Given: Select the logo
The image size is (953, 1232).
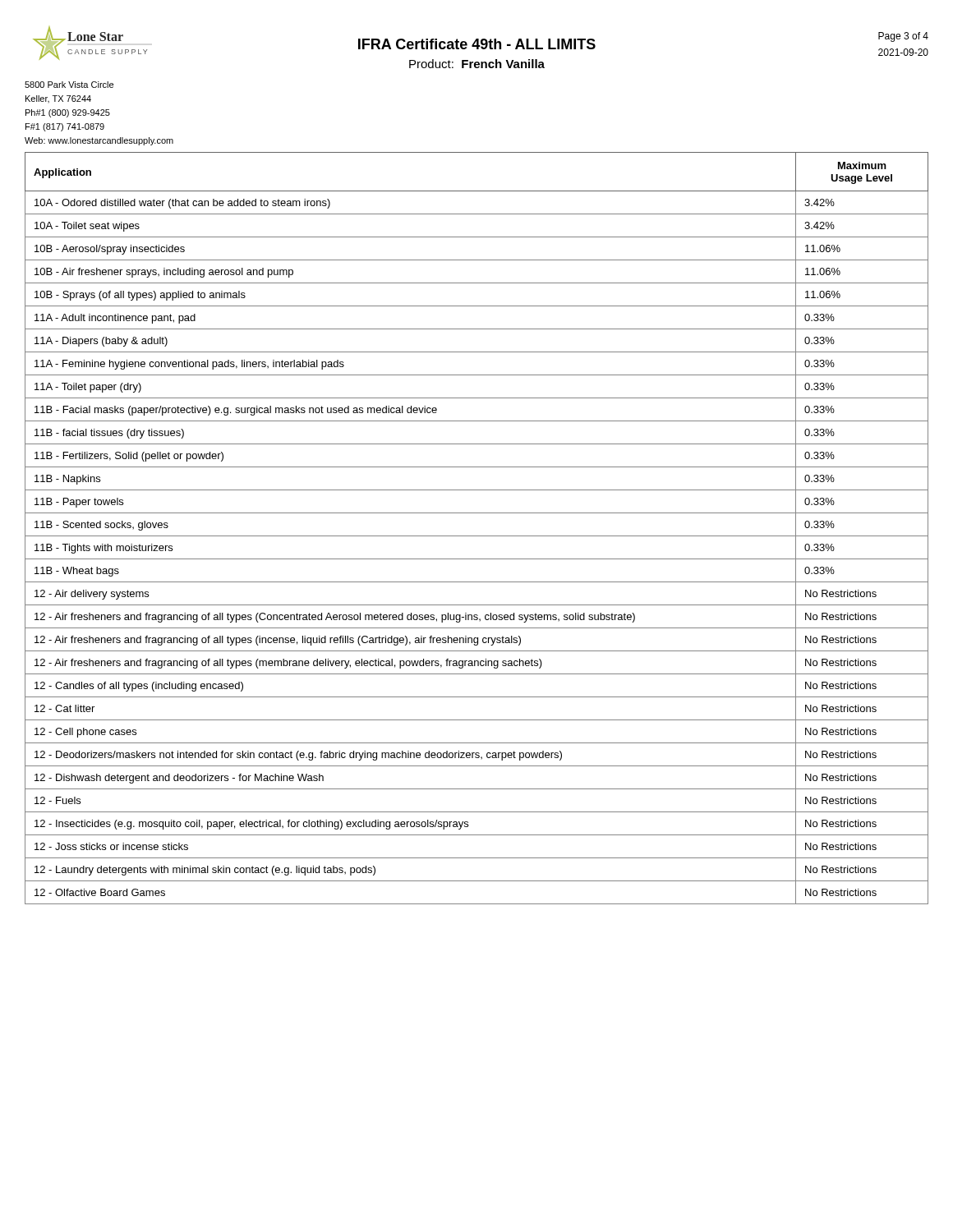Looking at the screenshot, I should coord(94,51).
